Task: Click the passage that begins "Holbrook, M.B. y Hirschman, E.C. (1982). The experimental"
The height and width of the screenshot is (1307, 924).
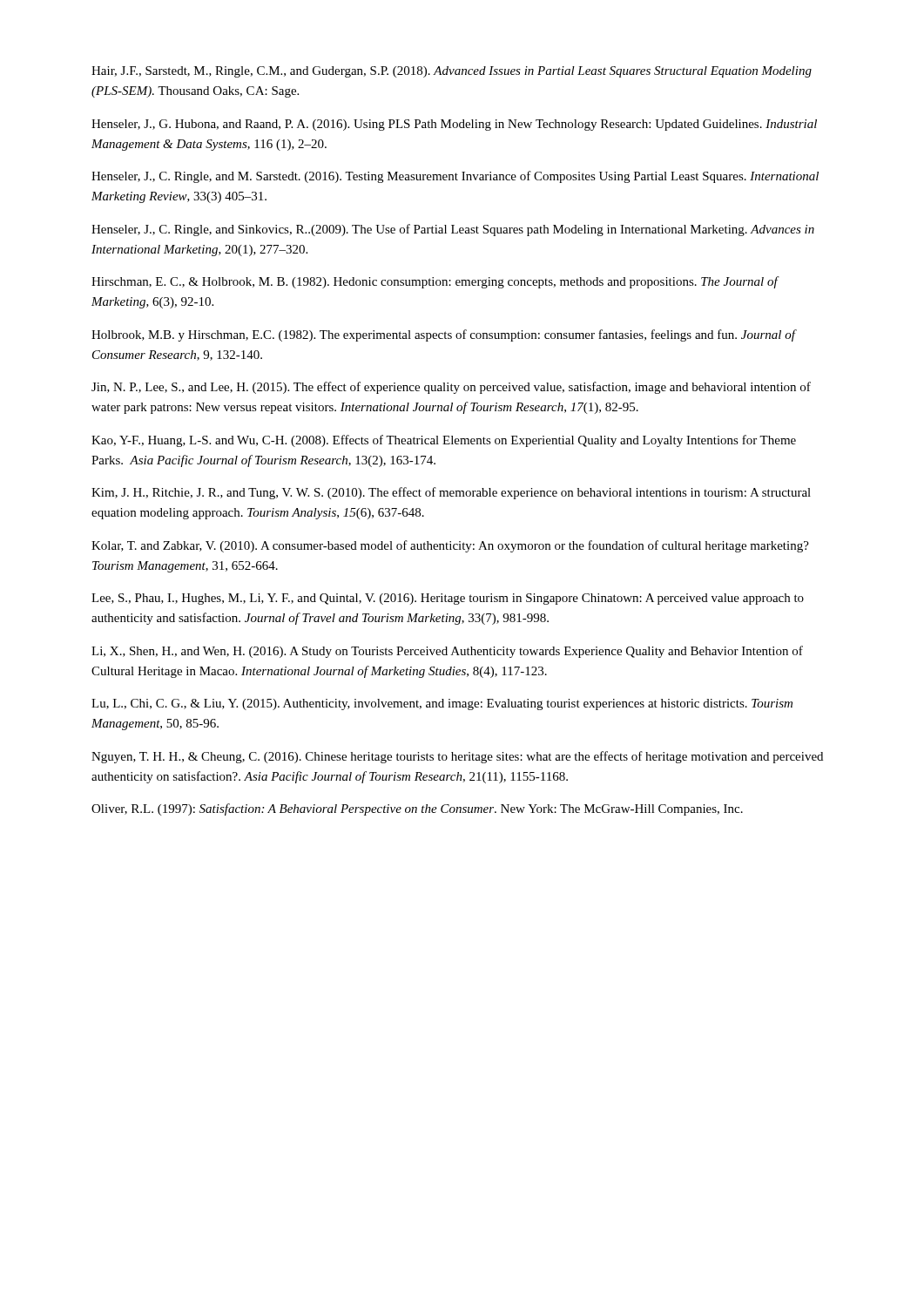Action: pyautogui.click(x=443, y=344)
